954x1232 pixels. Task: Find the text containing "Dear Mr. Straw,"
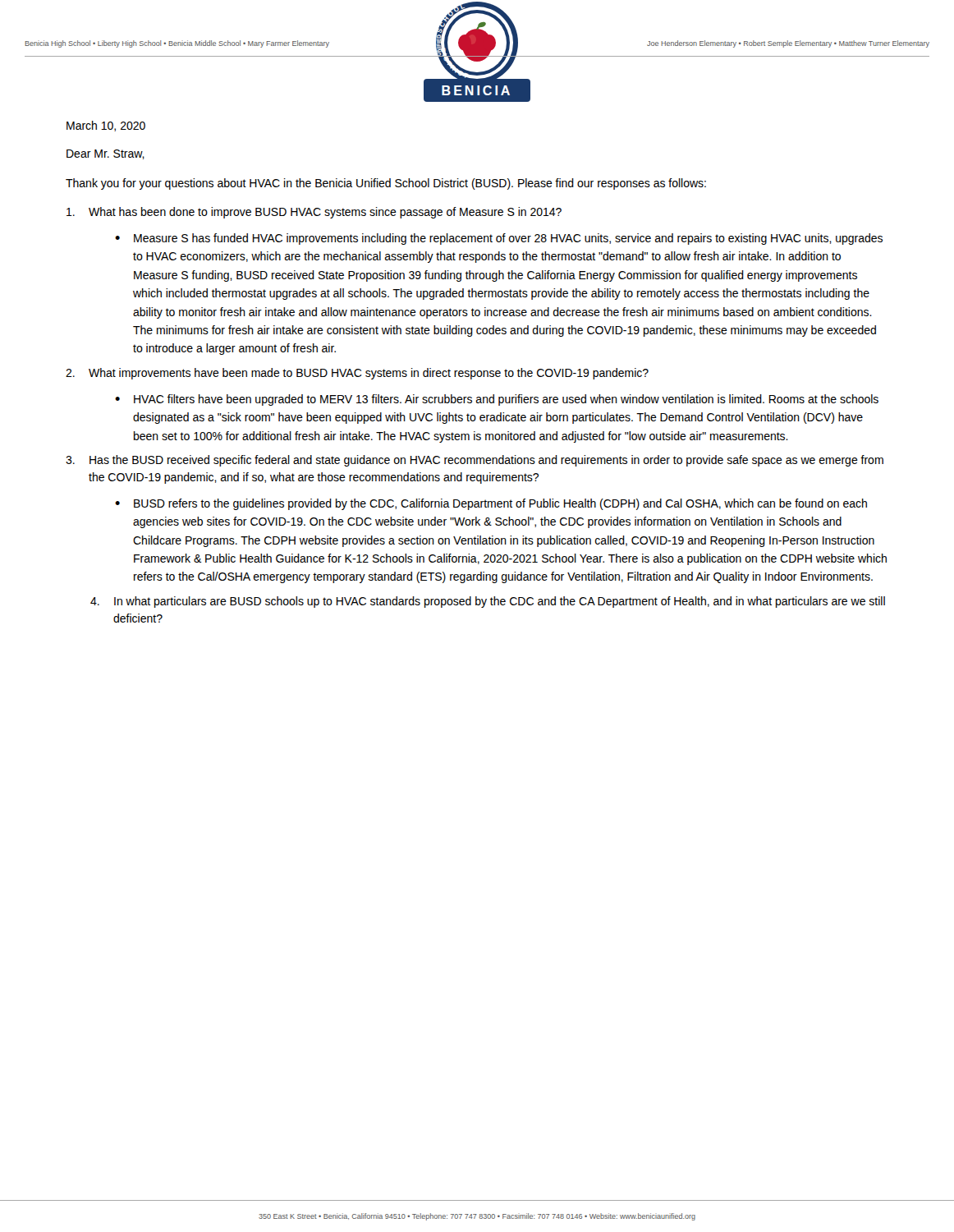click(x=105, y=154)
